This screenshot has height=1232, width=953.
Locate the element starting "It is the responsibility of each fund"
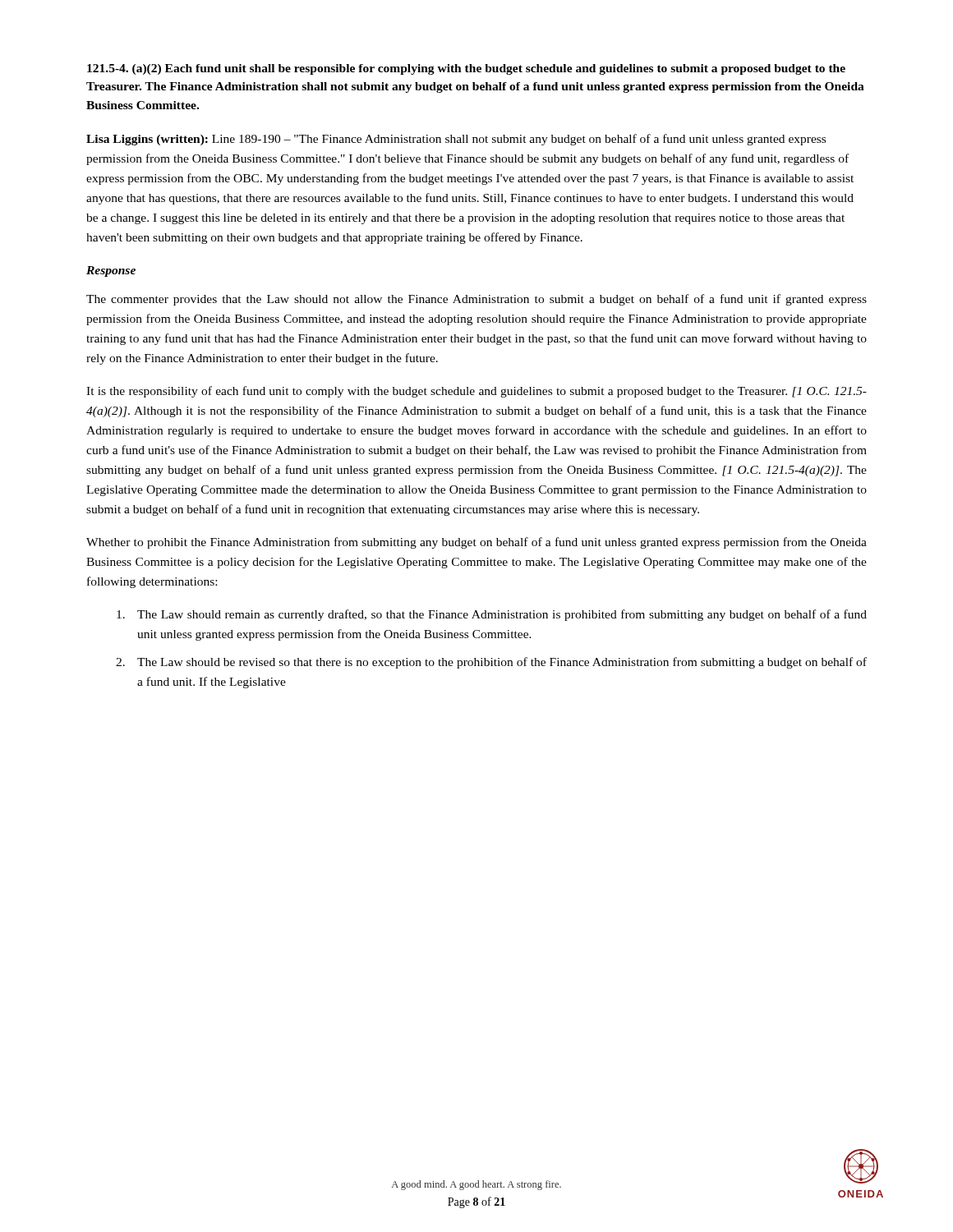pyautogui.click(x=476, y=449)
